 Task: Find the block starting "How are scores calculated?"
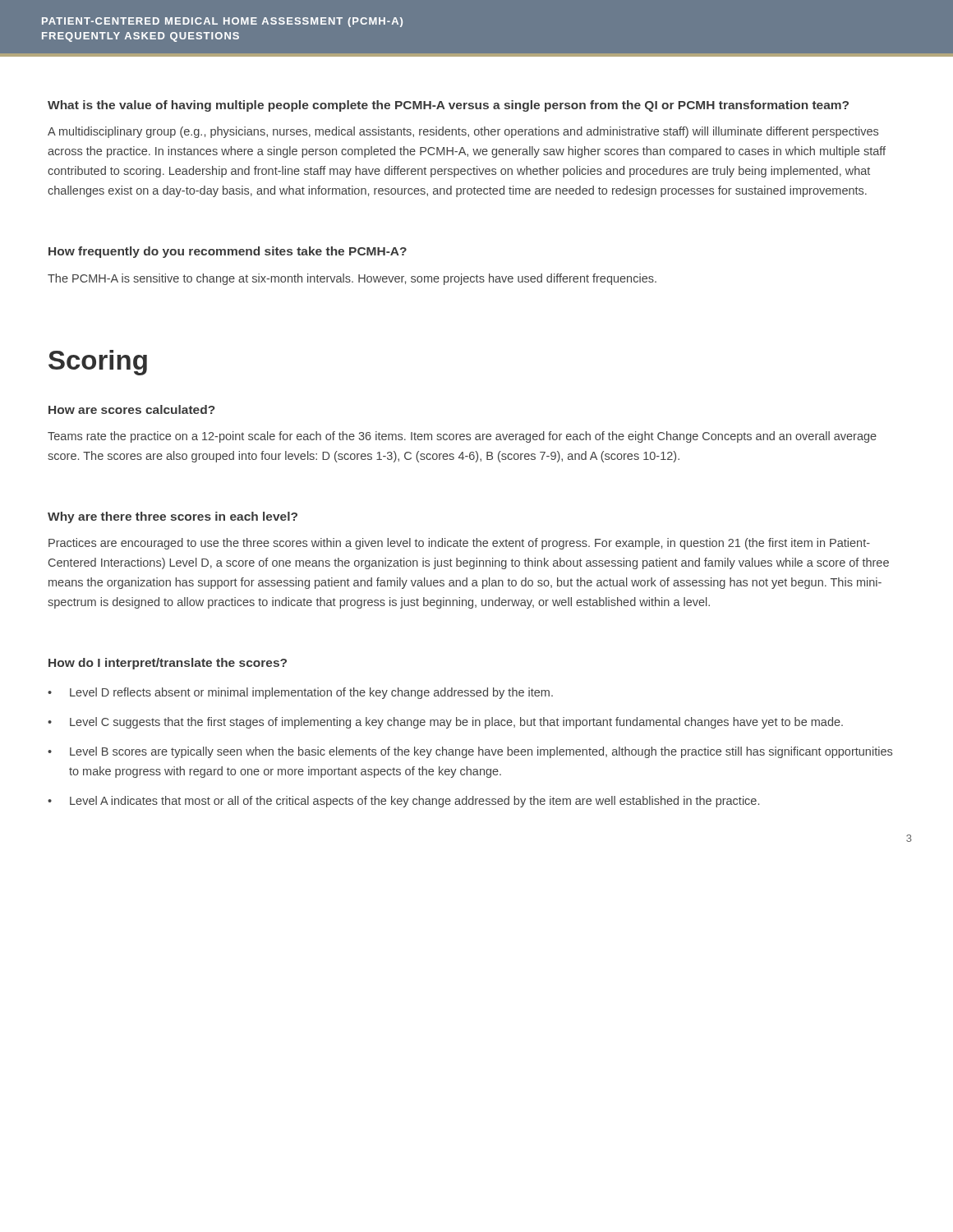pos(132,409)
